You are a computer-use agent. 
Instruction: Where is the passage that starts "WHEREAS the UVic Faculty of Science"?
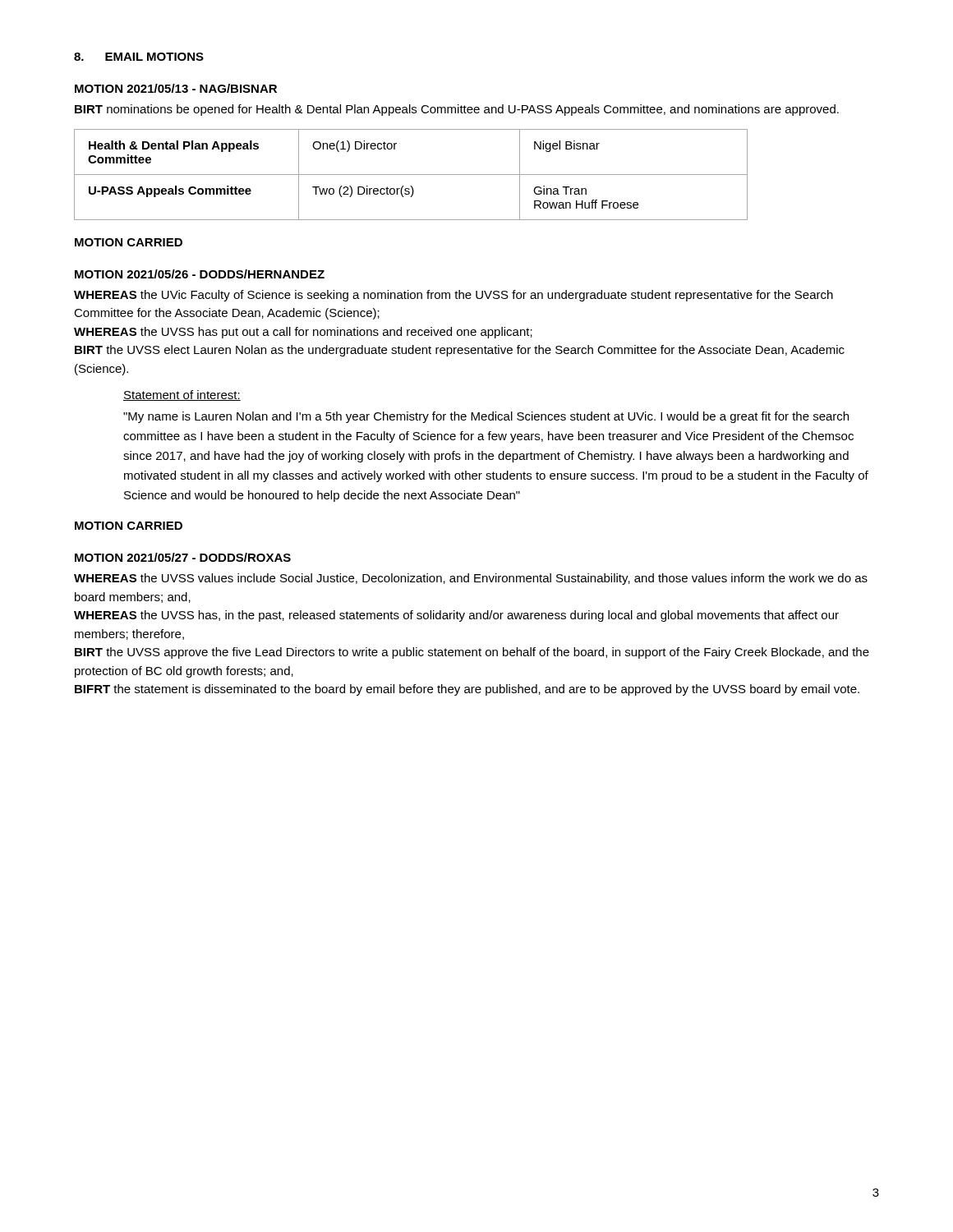[459, 331]
